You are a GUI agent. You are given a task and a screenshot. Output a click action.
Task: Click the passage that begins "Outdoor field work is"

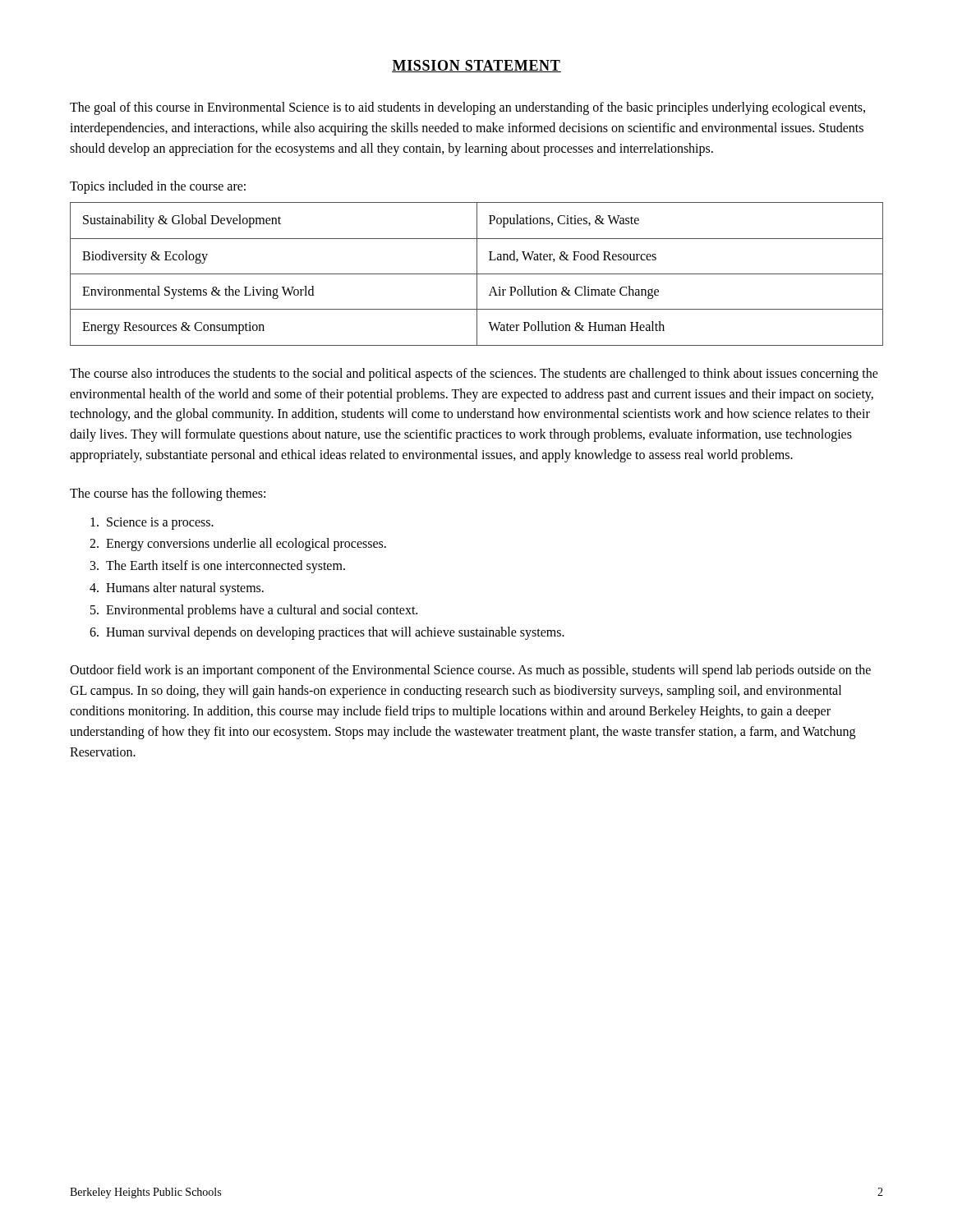pyautogui.click(x=470, y=711)
